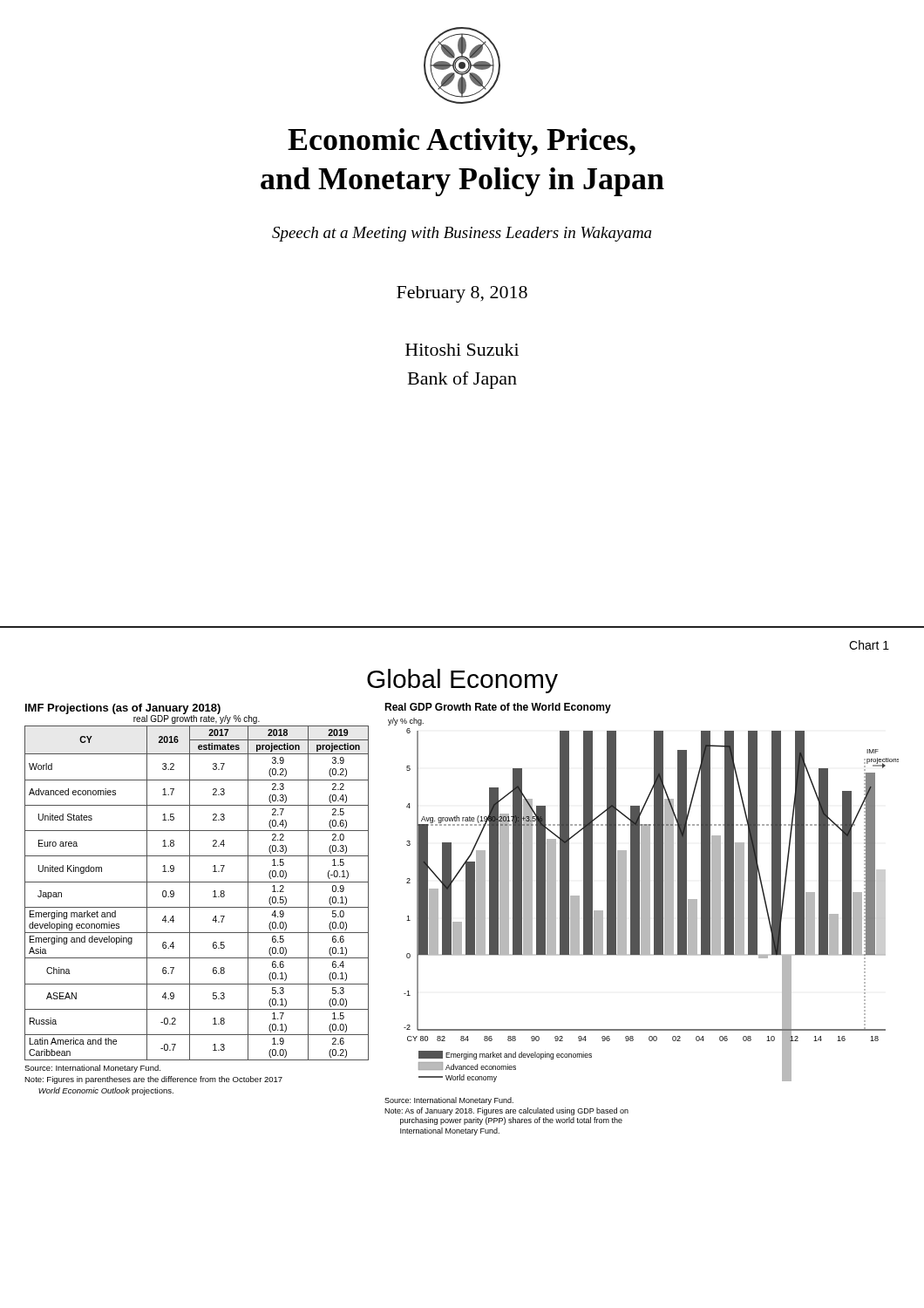This screenshot has width=924, height=1308.
Task: Navigate to the region starting "real GDP growth rate, y/y % chg."
Action: (x=197, y=719)
